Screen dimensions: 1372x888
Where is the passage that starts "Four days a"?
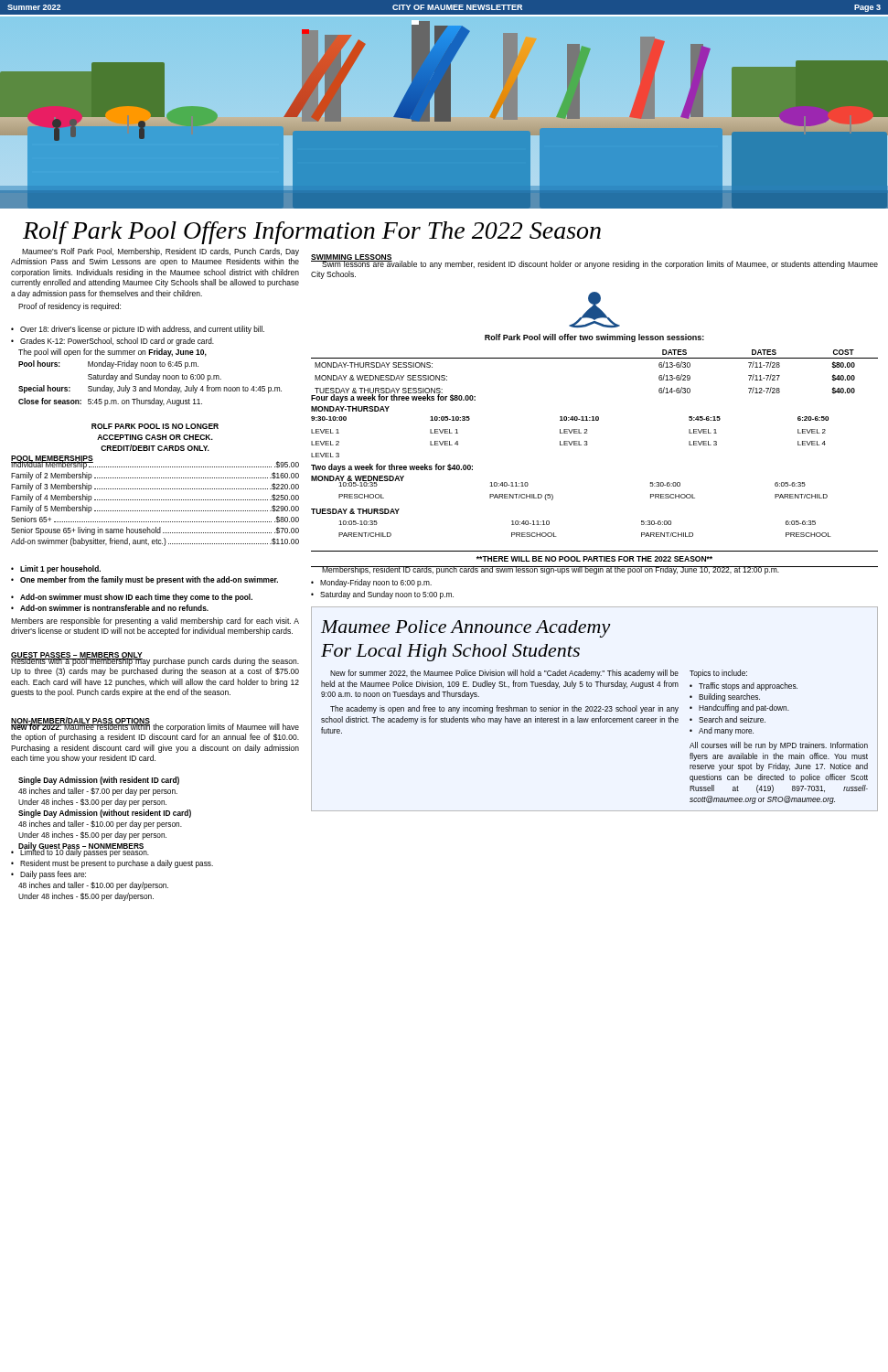pos(387,397)
